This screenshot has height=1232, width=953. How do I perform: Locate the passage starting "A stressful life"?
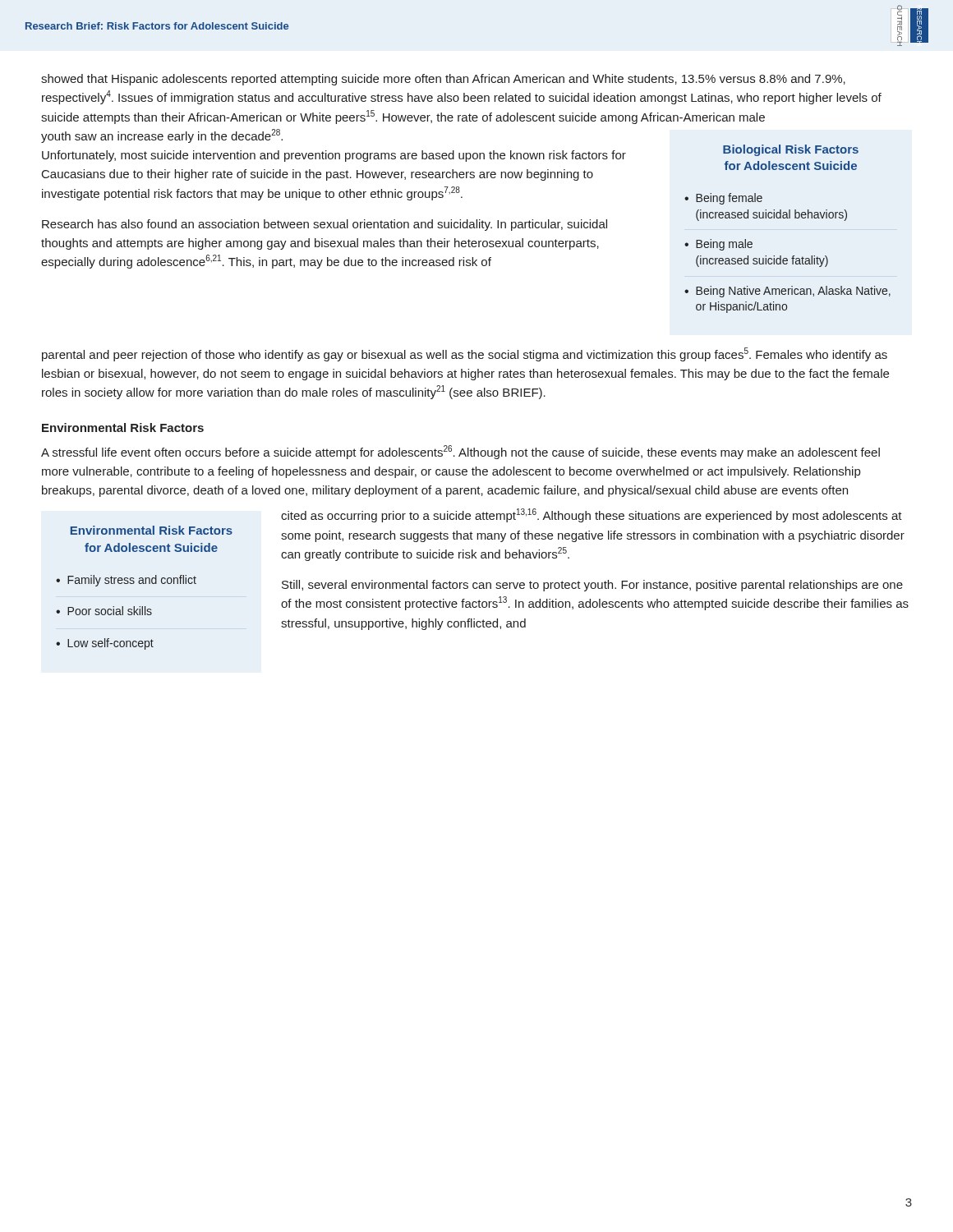(x=461, y=471)
